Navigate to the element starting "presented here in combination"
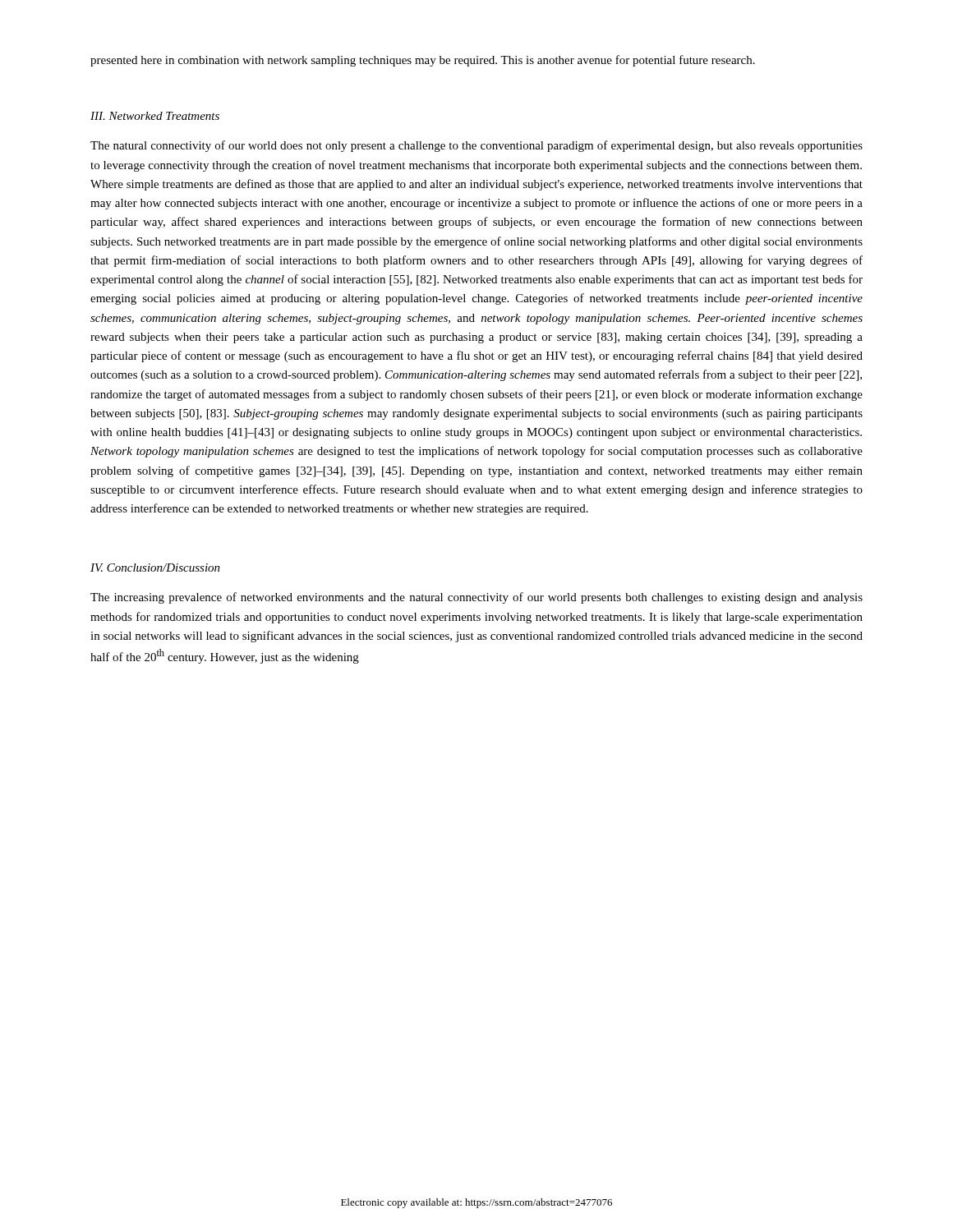This screenshot has width=953, height=1232. pos(423,60)
